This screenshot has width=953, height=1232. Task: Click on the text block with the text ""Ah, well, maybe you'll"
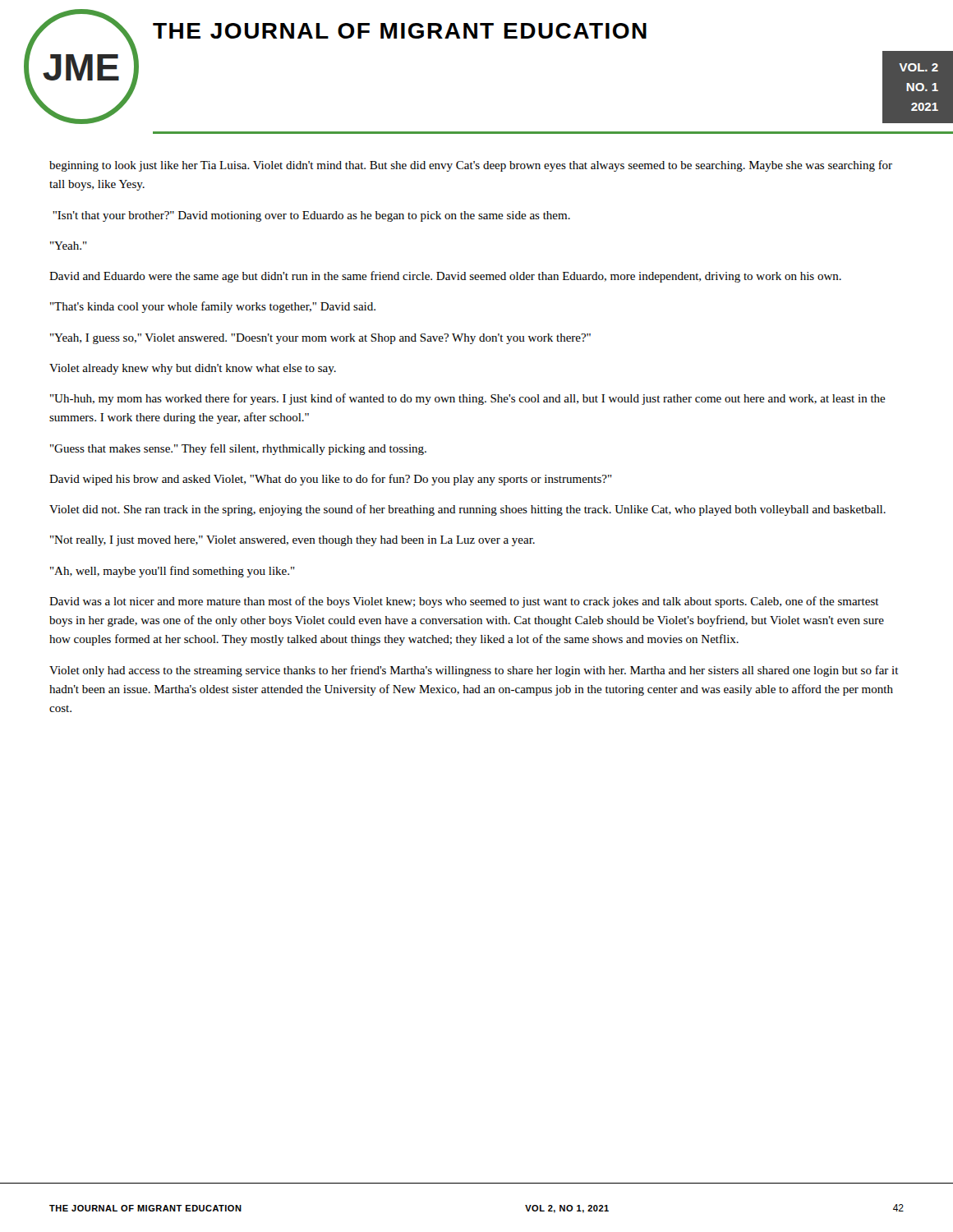pyautogui.click(x=173, y=572)
